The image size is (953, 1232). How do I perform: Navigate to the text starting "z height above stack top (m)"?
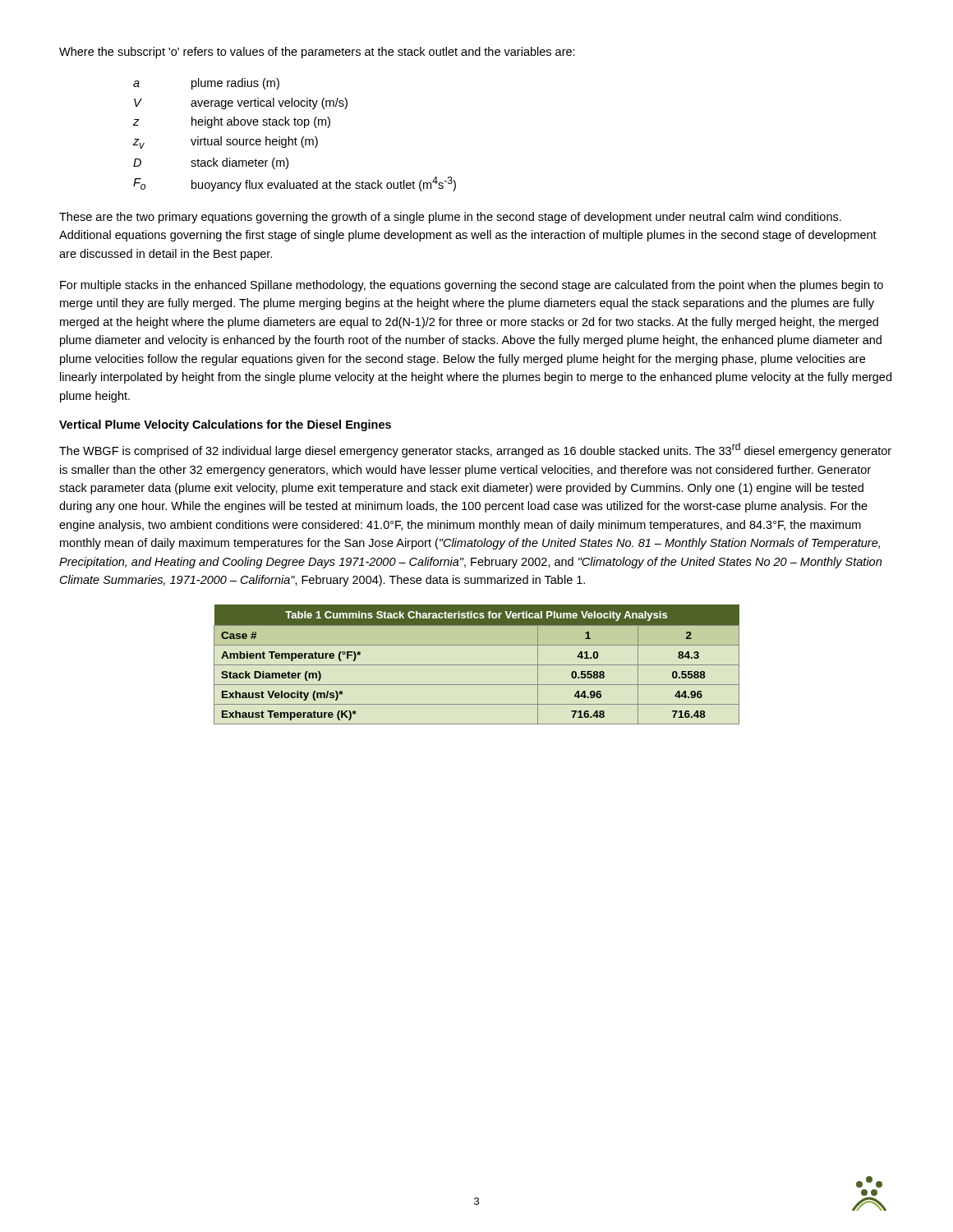[x=232, y=122]
